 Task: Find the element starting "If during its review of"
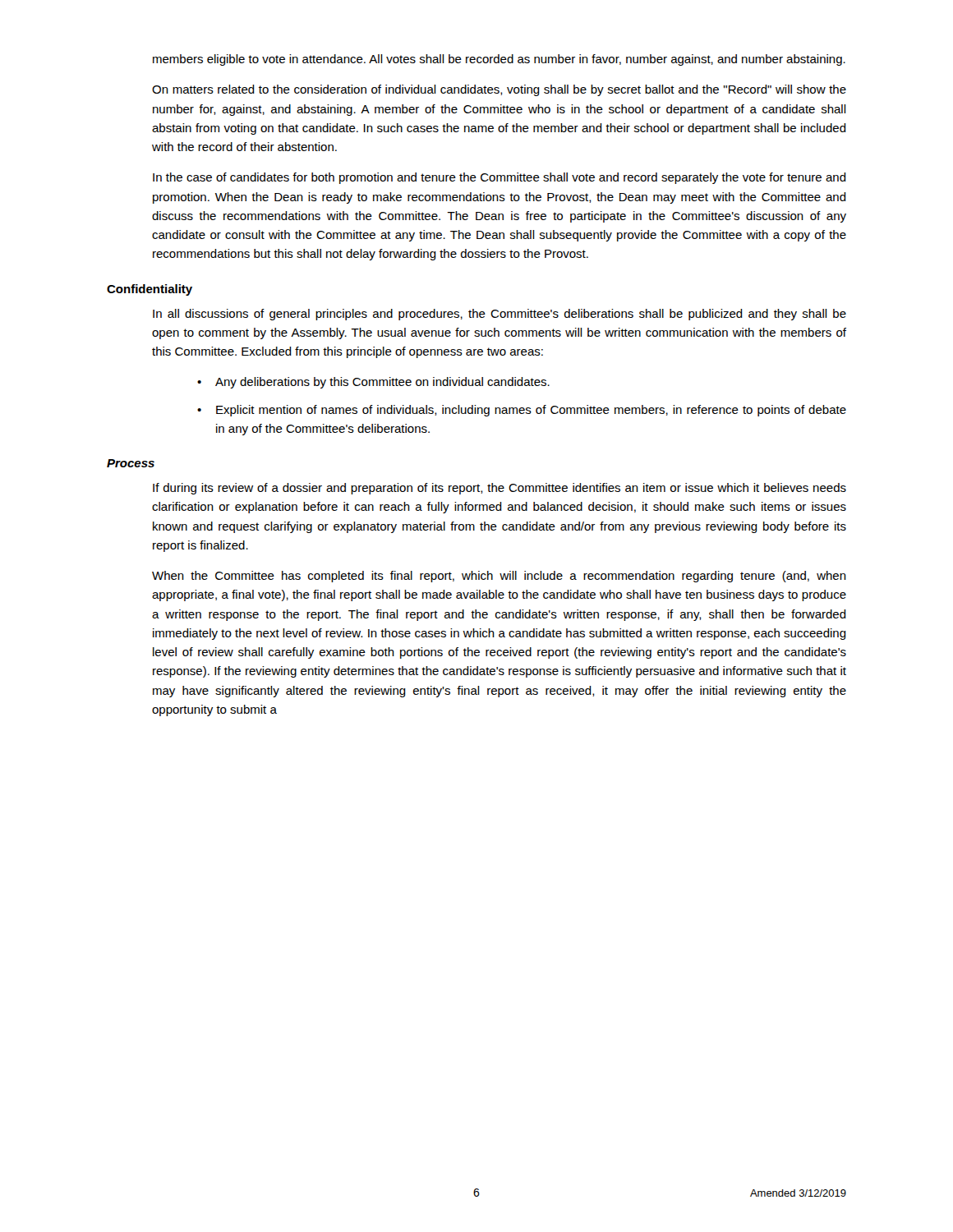[x=499, y=516]
